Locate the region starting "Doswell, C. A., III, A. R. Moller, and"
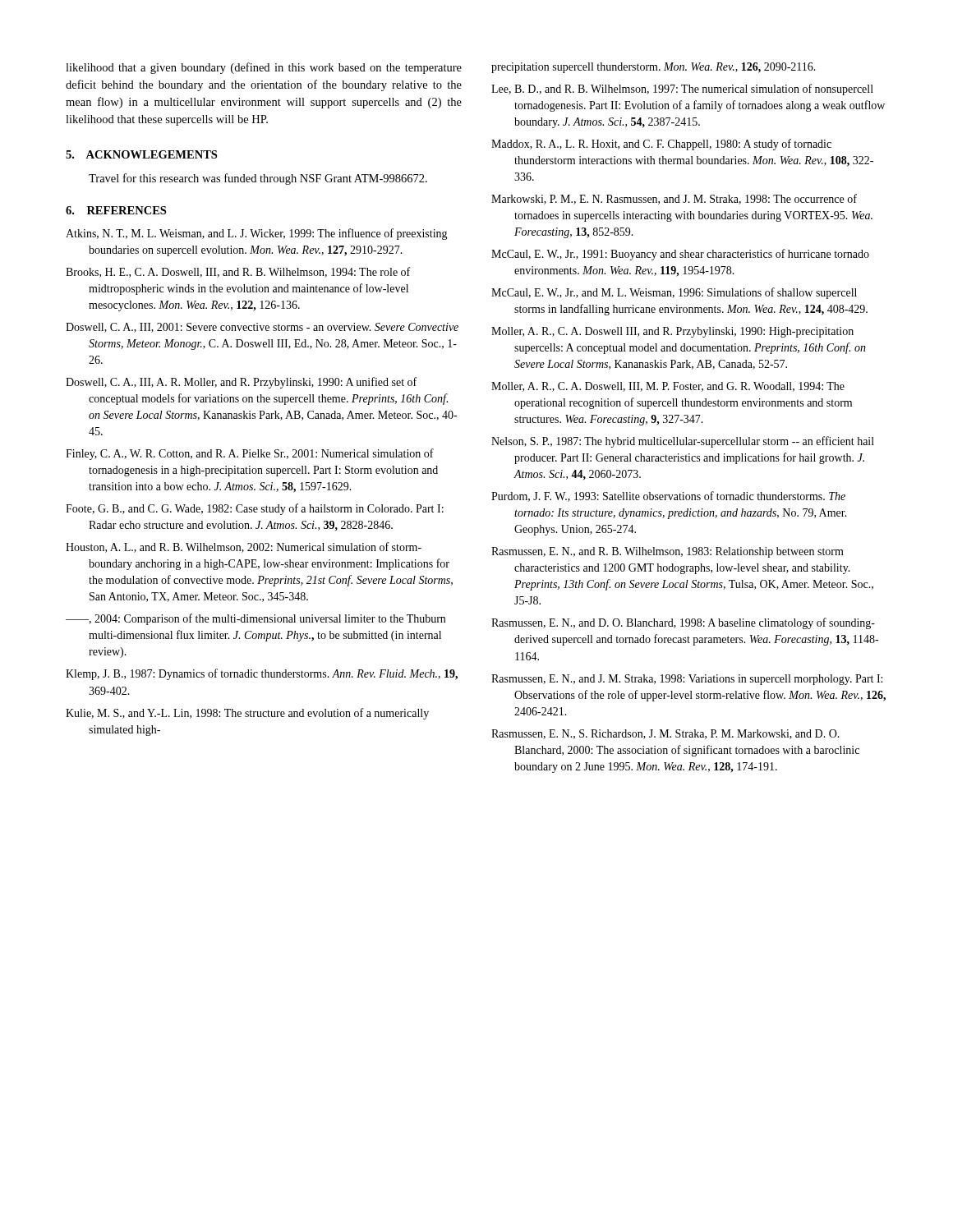953x1232 pixels. point(262,407)
